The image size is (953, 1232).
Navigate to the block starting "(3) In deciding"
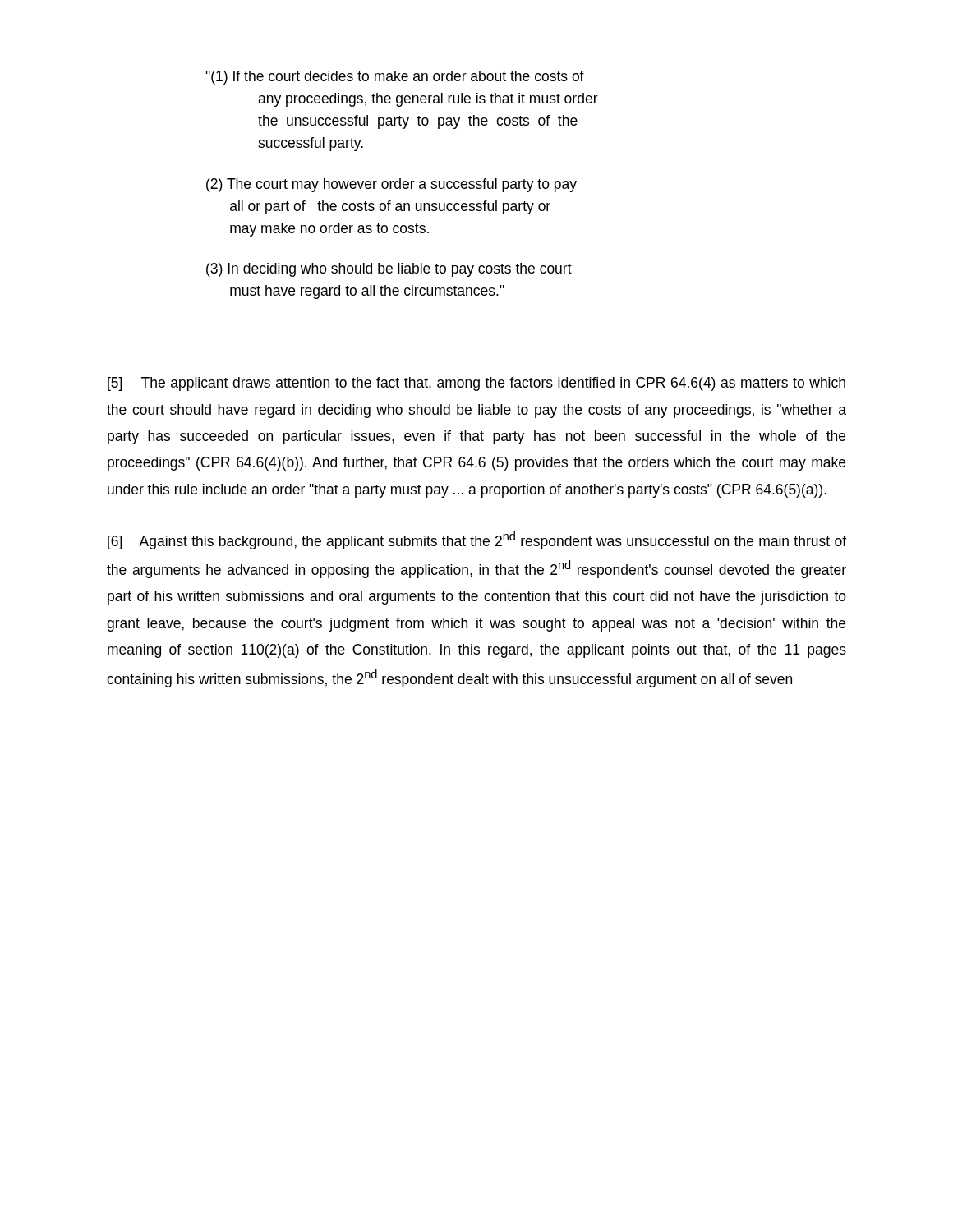[526, 280]
